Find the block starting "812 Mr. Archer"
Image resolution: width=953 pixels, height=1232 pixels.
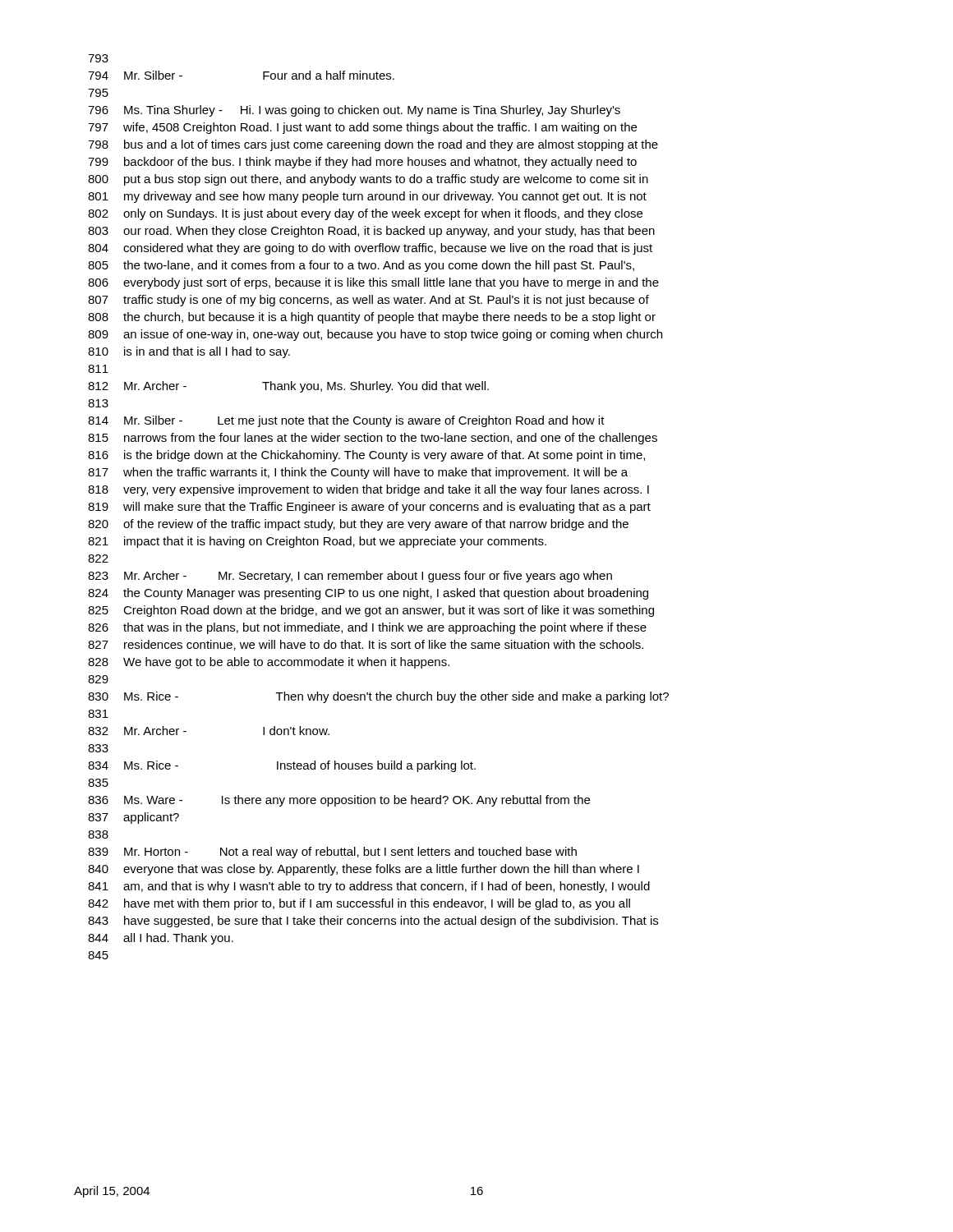coord(476,386)
